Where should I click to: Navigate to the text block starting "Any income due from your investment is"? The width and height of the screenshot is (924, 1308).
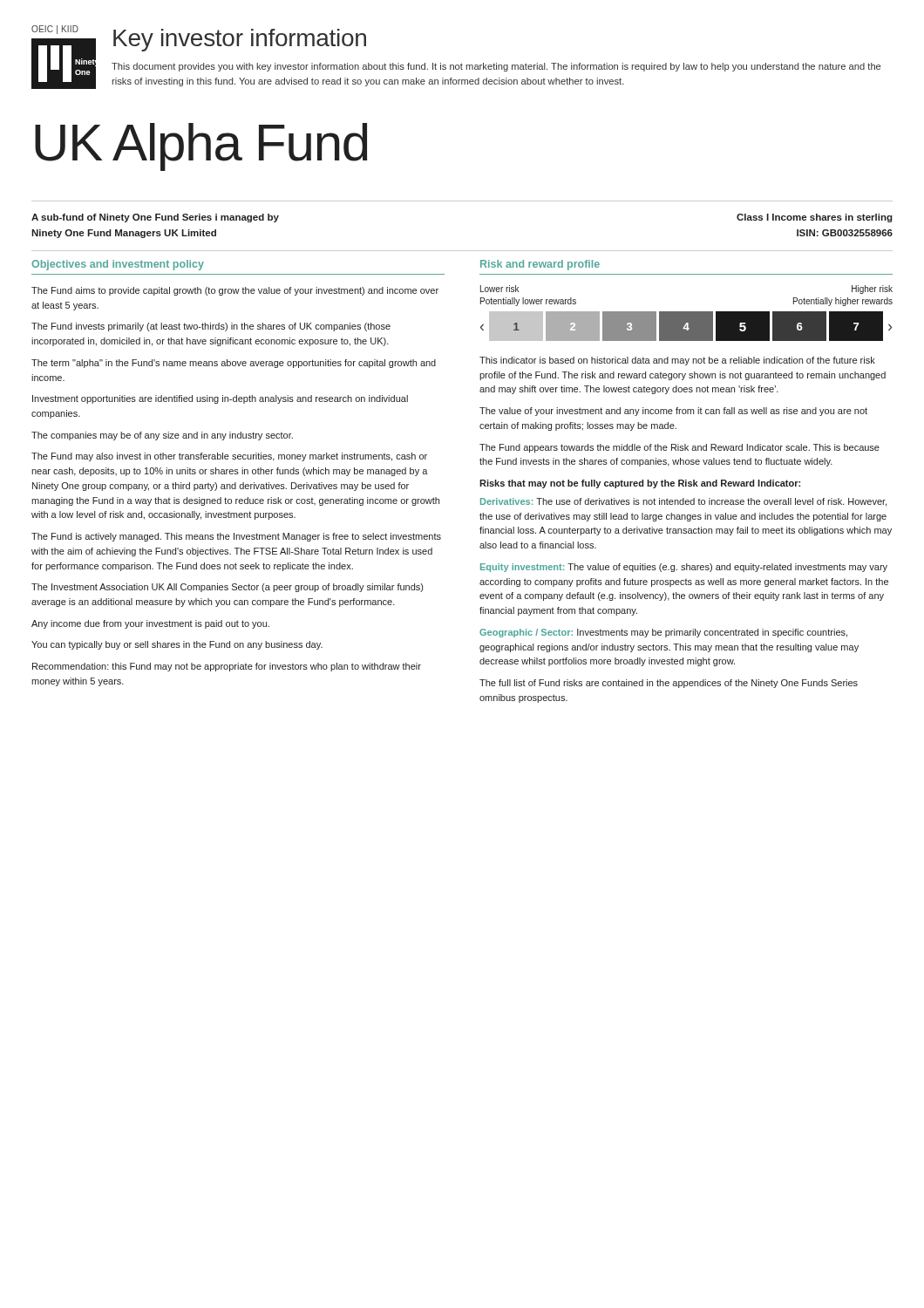coord(151,623)
